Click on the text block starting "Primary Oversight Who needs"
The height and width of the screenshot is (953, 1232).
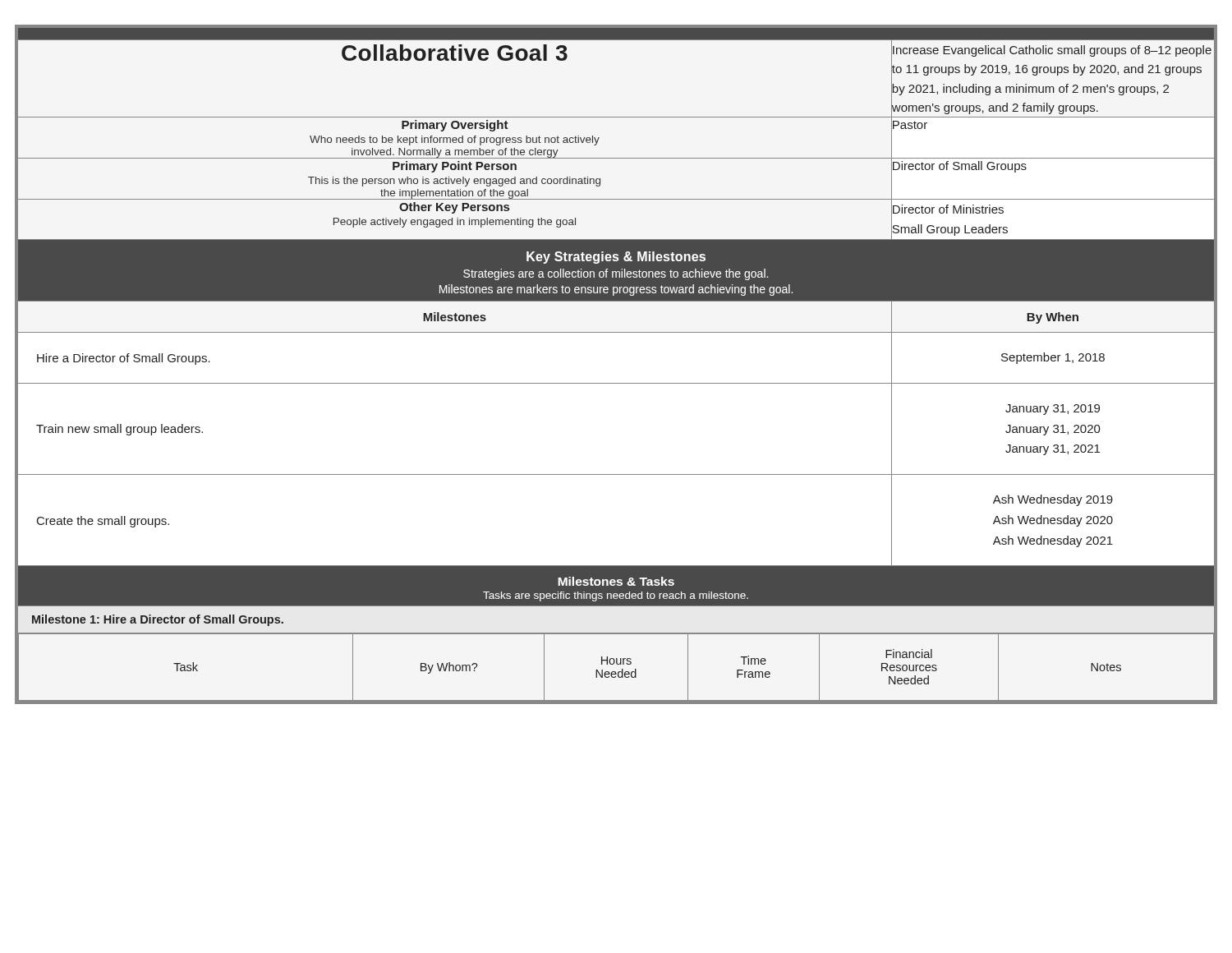pyautogui.click(x=455, y=138)
